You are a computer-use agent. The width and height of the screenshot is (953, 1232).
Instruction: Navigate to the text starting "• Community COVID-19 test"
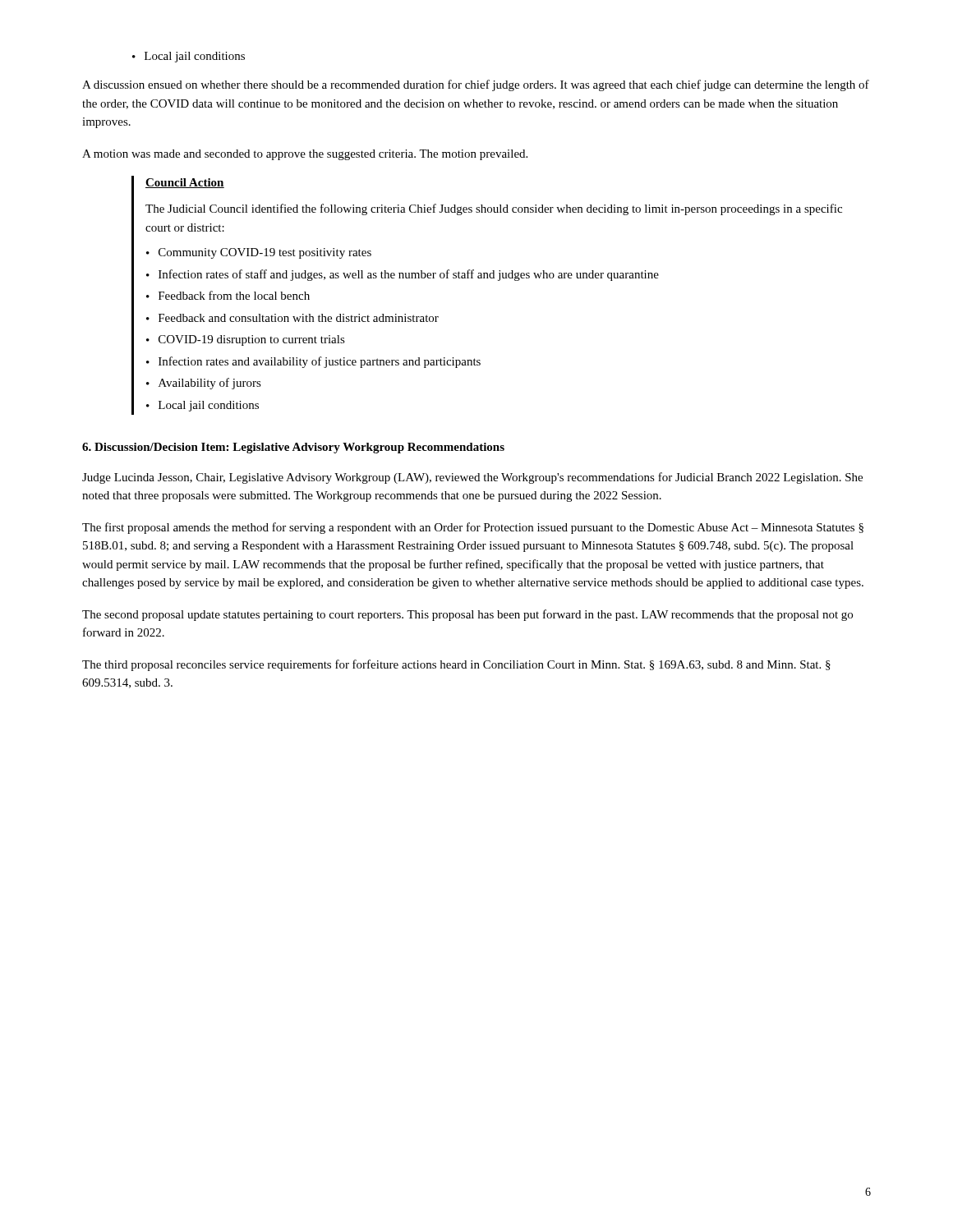coord(259,253)
